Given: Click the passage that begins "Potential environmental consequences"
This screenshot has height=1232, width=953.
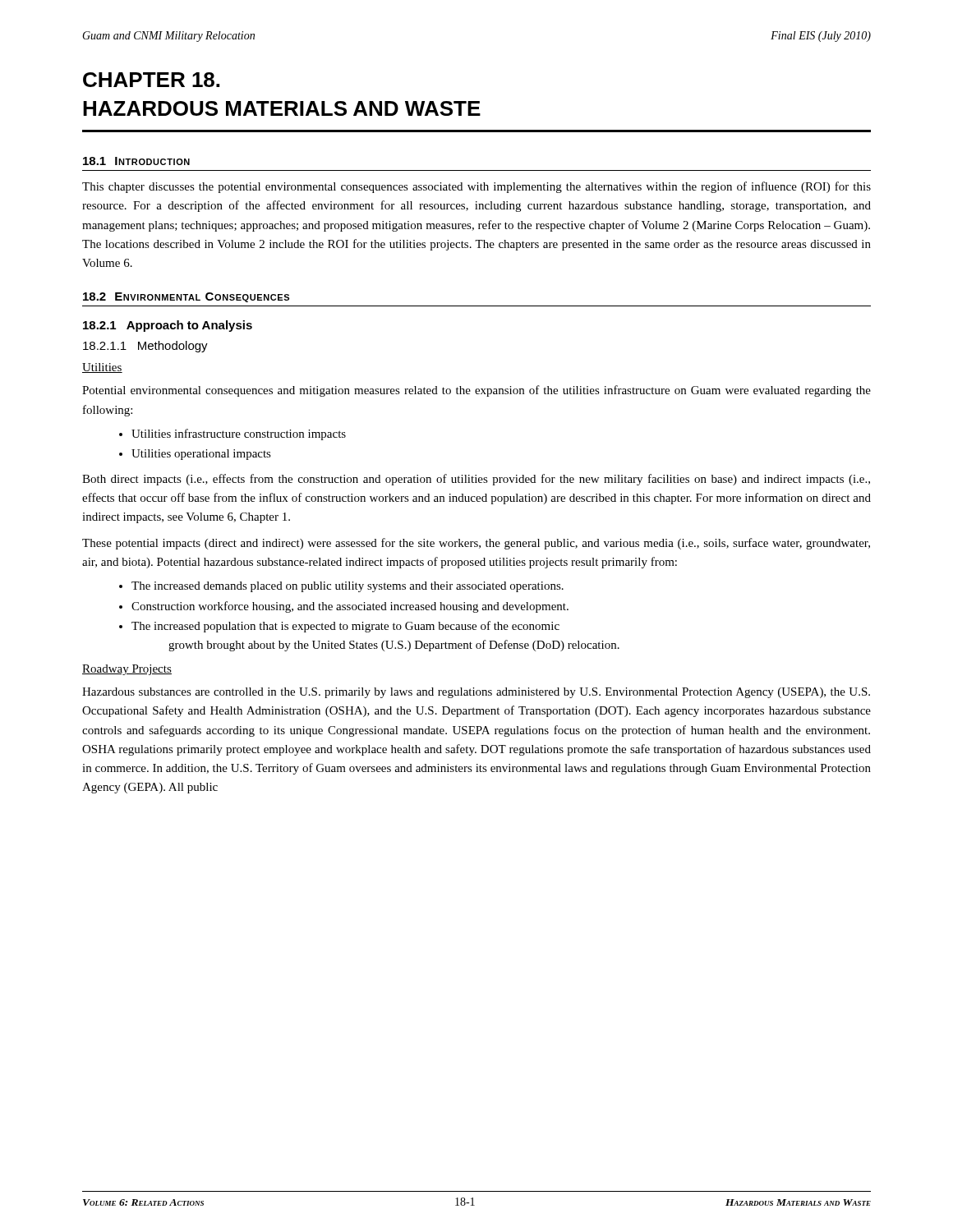Looking at the screenshot, I should click(x=476, y=400).
